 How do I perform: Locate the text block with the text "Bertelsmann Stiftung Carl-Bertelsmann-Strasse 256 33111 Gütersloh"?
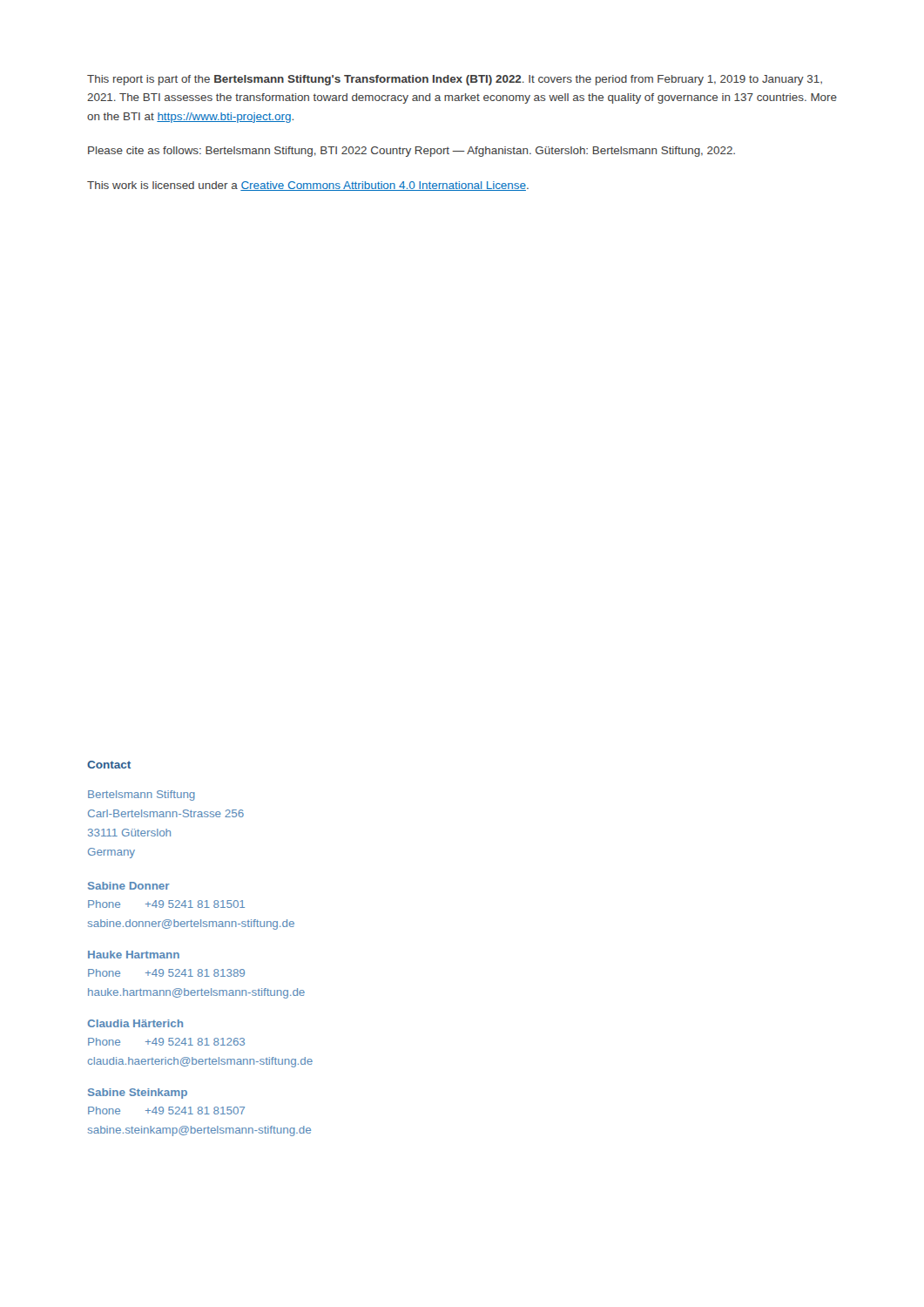point(166,823)
